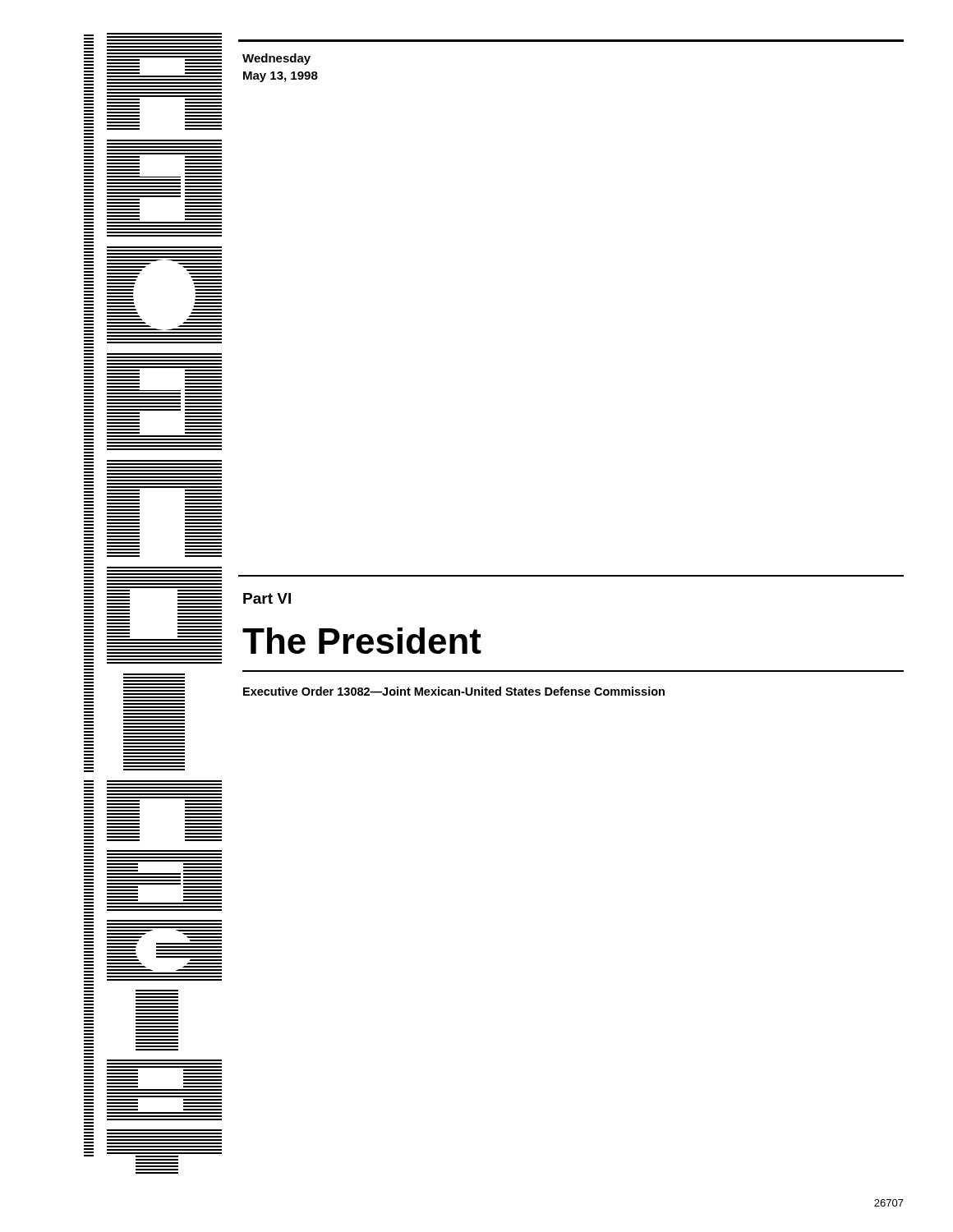
Task: Click where it says "Part VI"
Action: pyautogui.click(x=267, y=598)
